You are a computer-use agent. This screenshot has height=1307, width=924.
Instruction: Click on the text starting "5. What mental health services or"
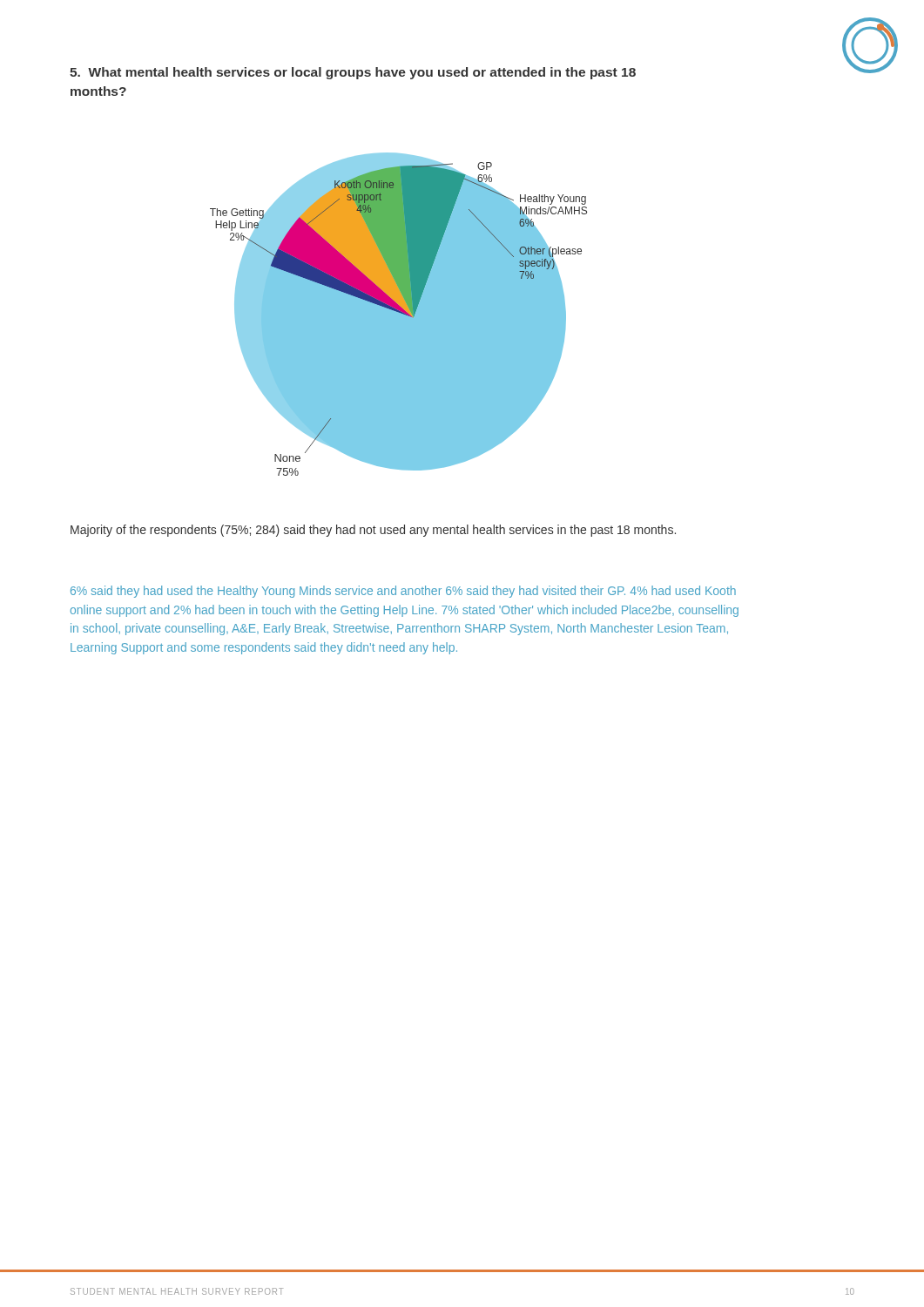click(x=353, y=81)
